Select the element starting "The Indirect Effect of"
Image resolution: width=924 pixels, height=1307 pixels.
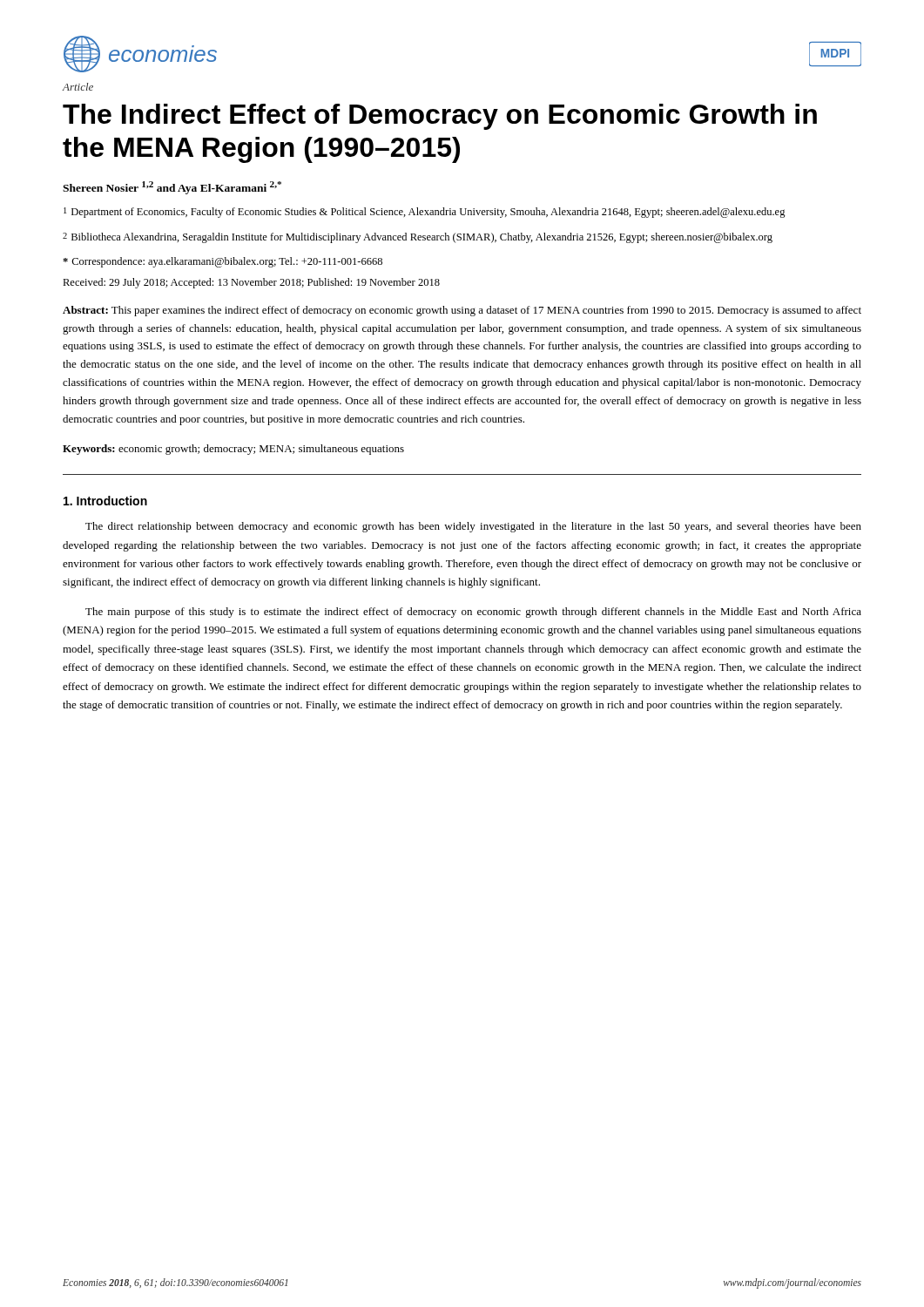(x=441, y=131)
